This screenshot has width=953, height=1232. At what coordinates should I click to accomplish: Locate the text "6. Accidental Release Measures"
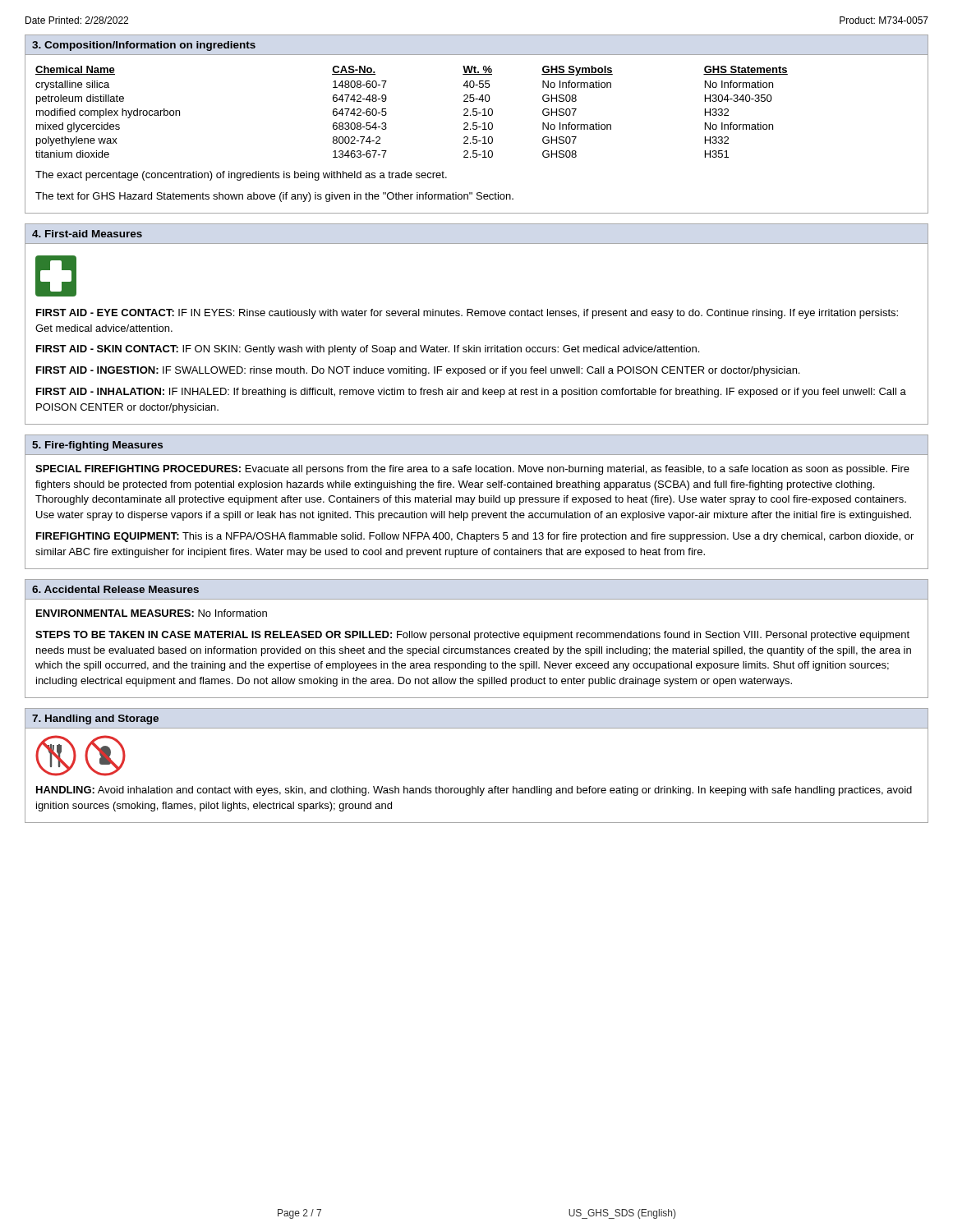[x=116, y=589]
